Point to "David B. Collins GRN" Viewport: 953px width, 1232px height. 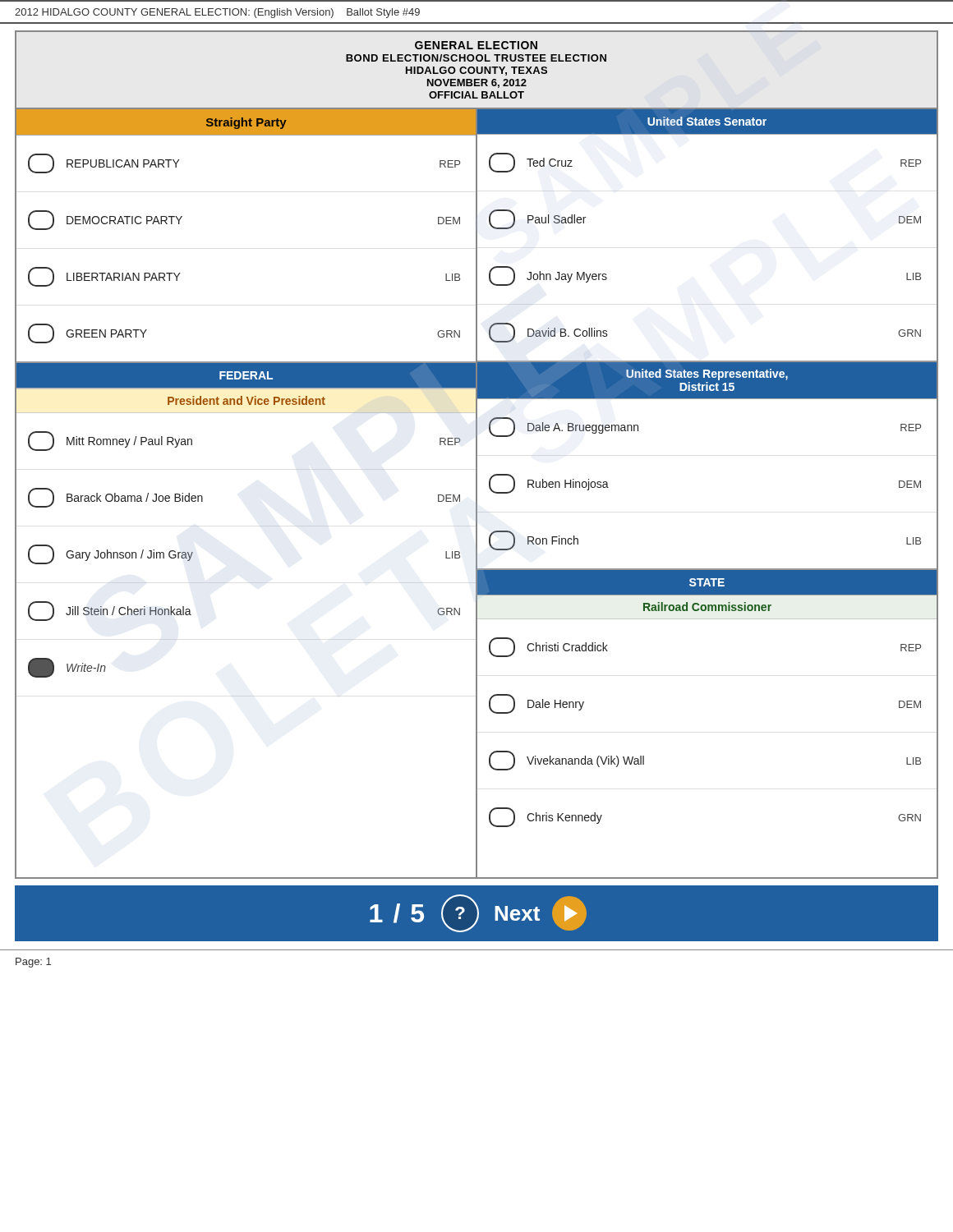coord(551,332)
